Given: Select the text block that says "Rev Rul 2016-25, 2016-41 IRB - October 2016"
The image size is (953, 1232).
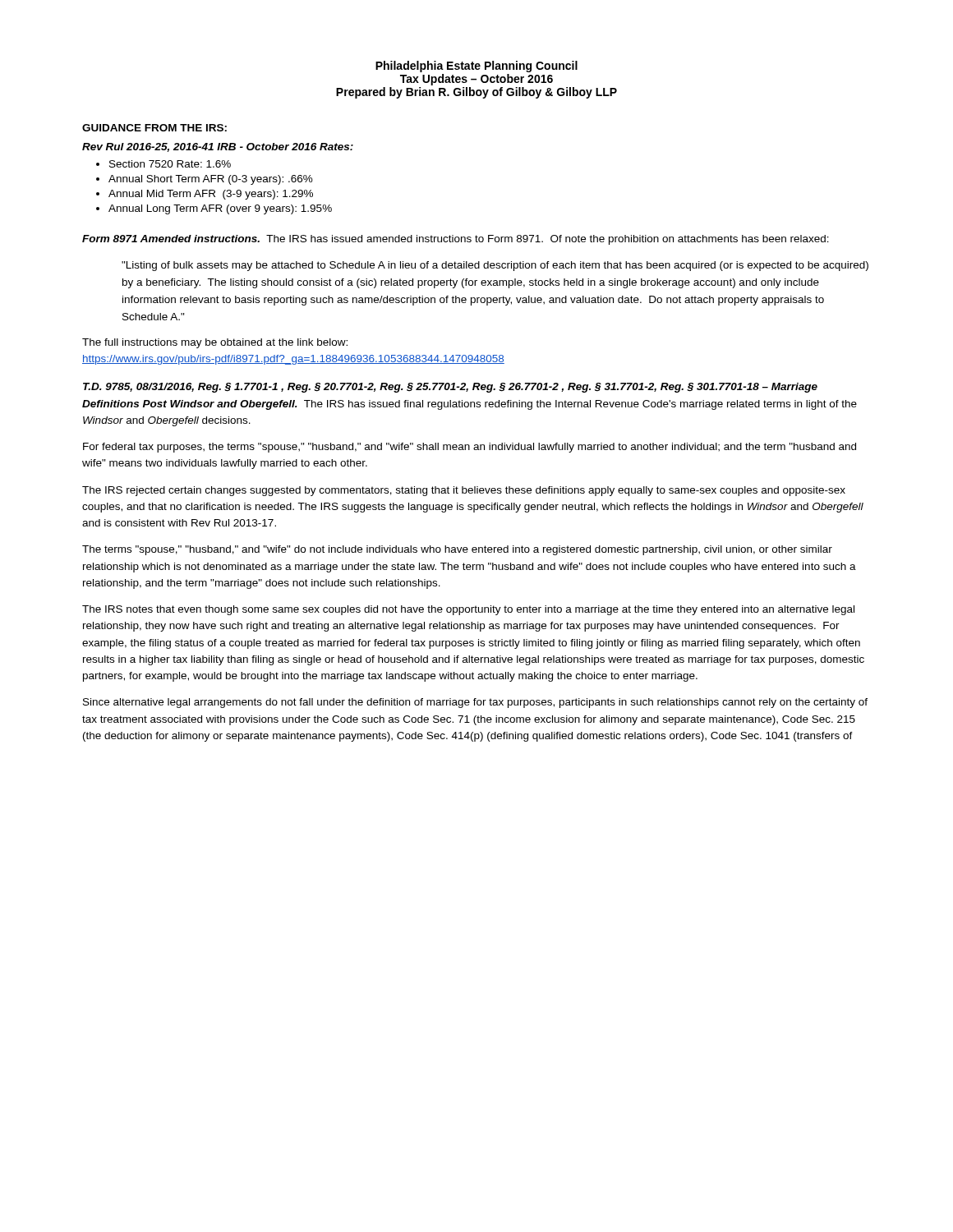Looking at the screenshot, I should pyautogui.click(x=218, y=147).
